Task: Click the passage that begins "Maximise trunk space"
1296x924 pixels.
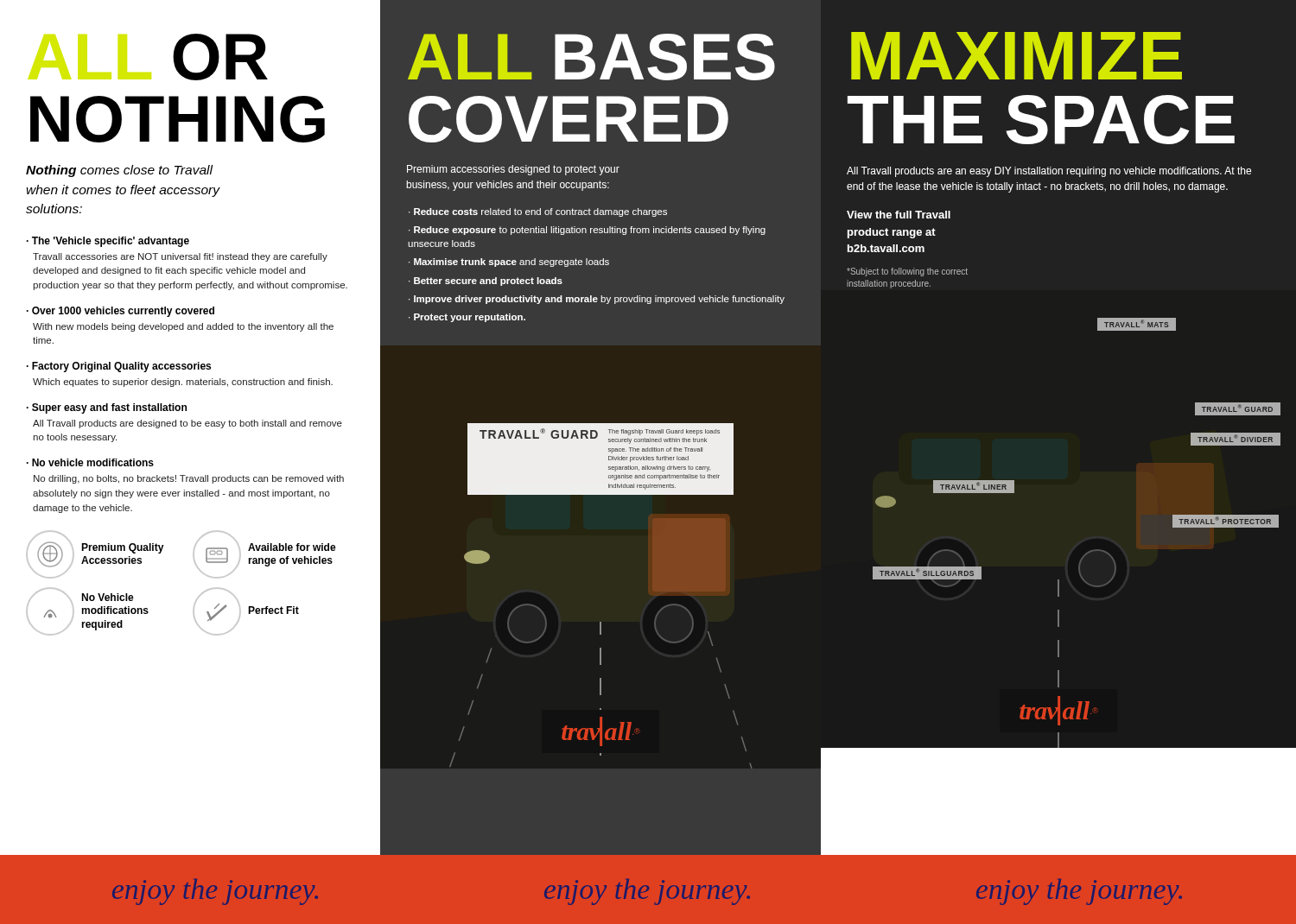Action: tap(511, 262)
